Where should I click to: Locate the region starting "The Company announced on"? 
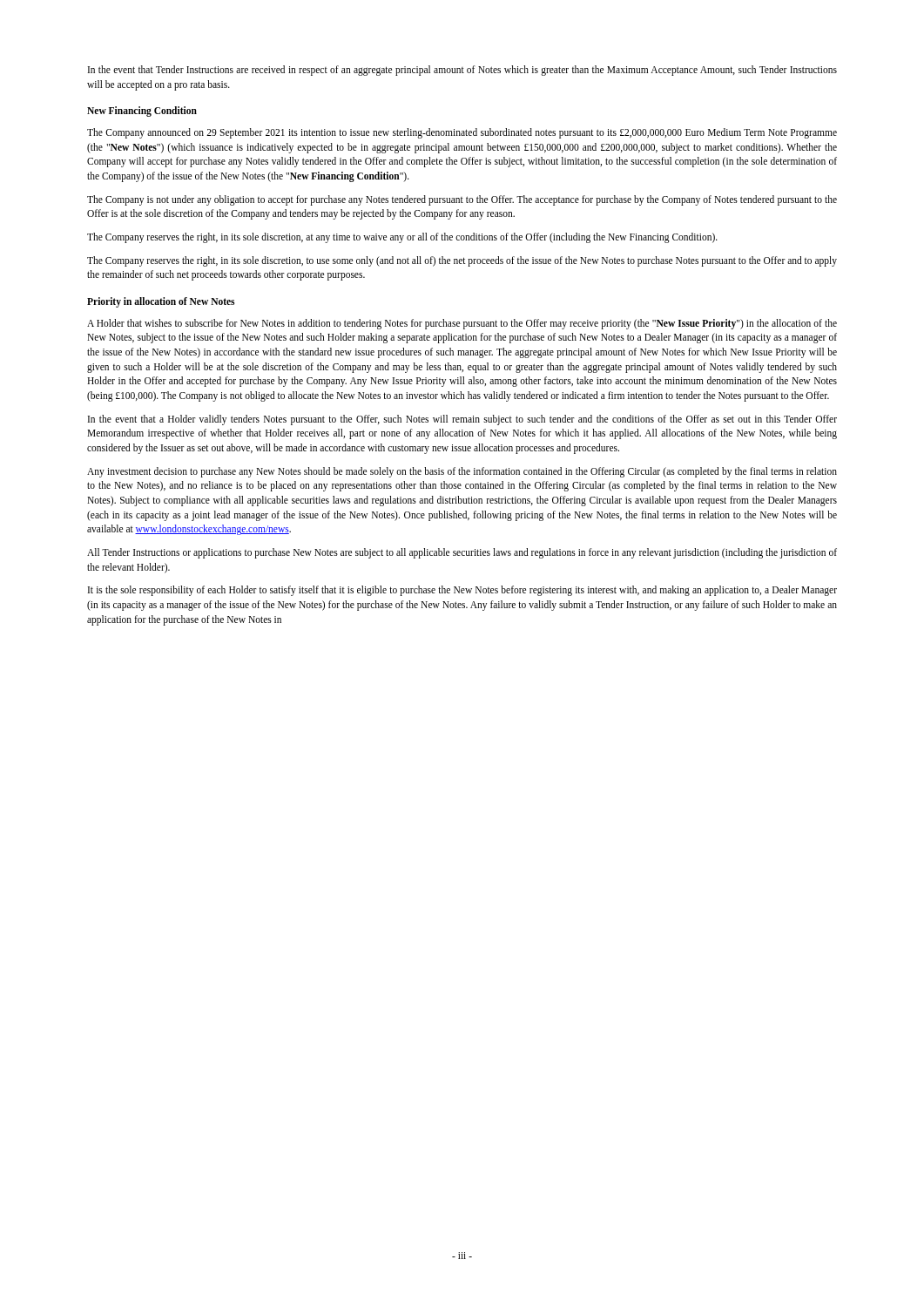[462, 154]
